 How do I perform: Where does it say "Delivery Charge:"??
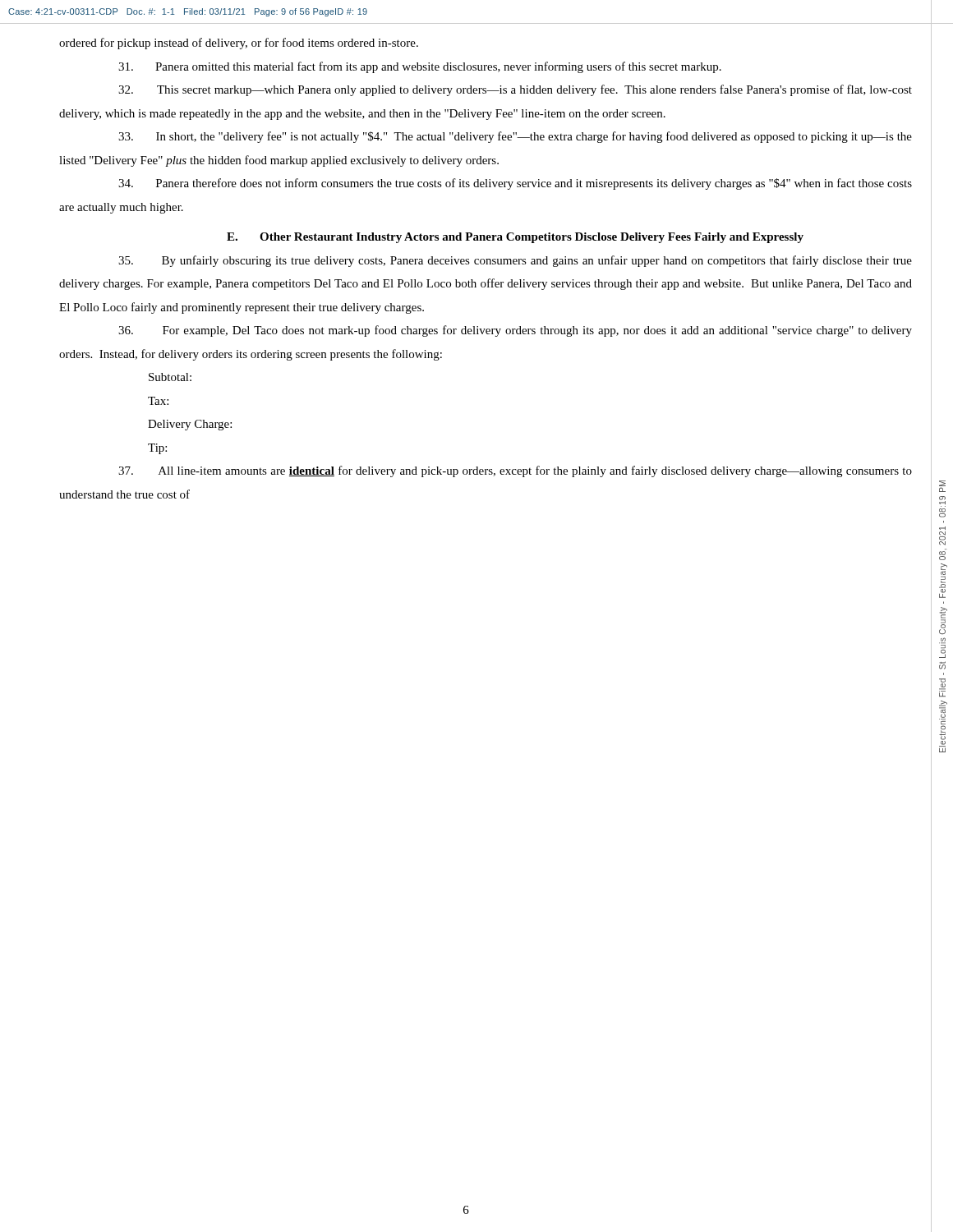[190, 424]
